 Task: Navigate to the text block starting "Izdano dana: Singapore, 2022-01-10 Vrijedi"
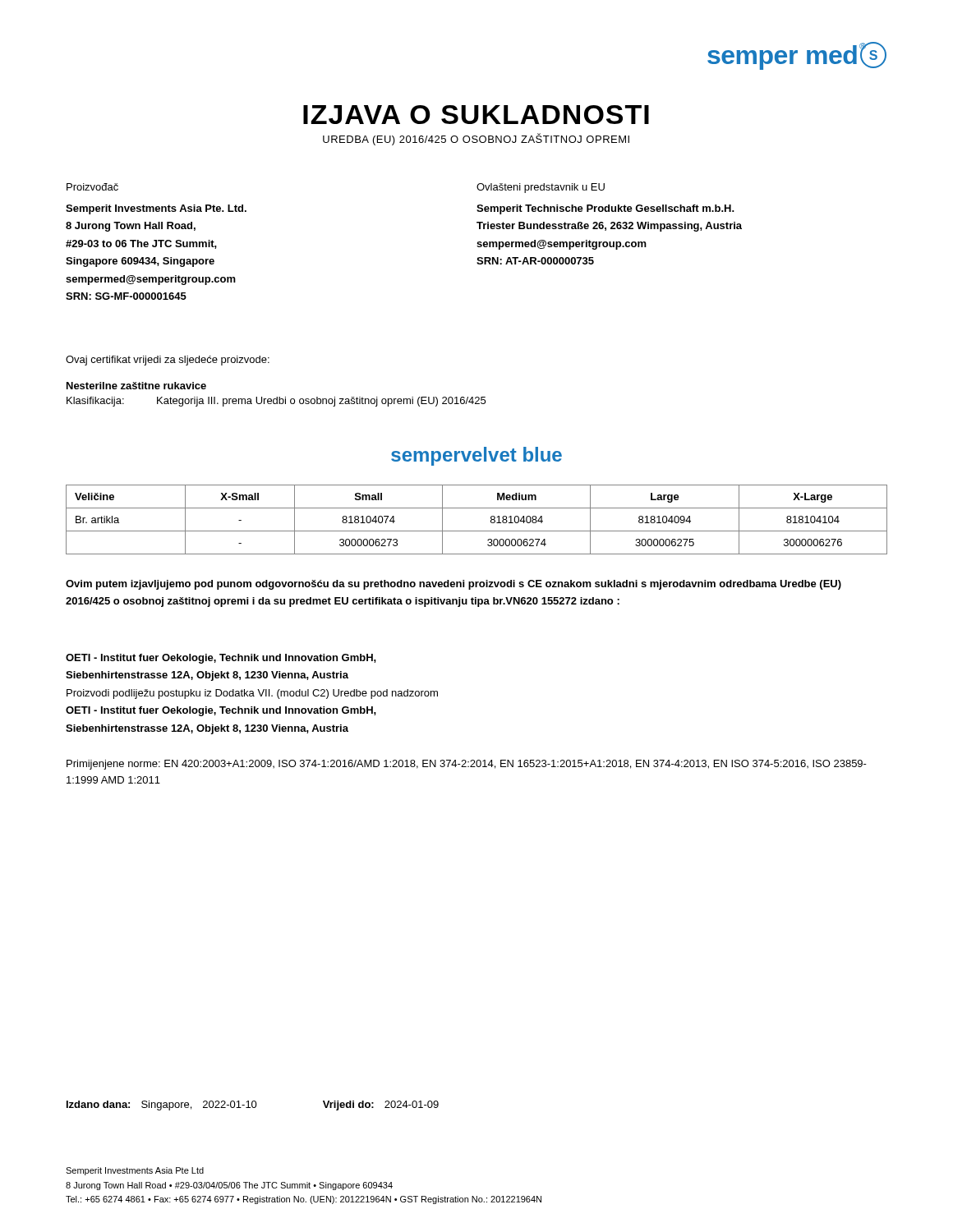252,1104
